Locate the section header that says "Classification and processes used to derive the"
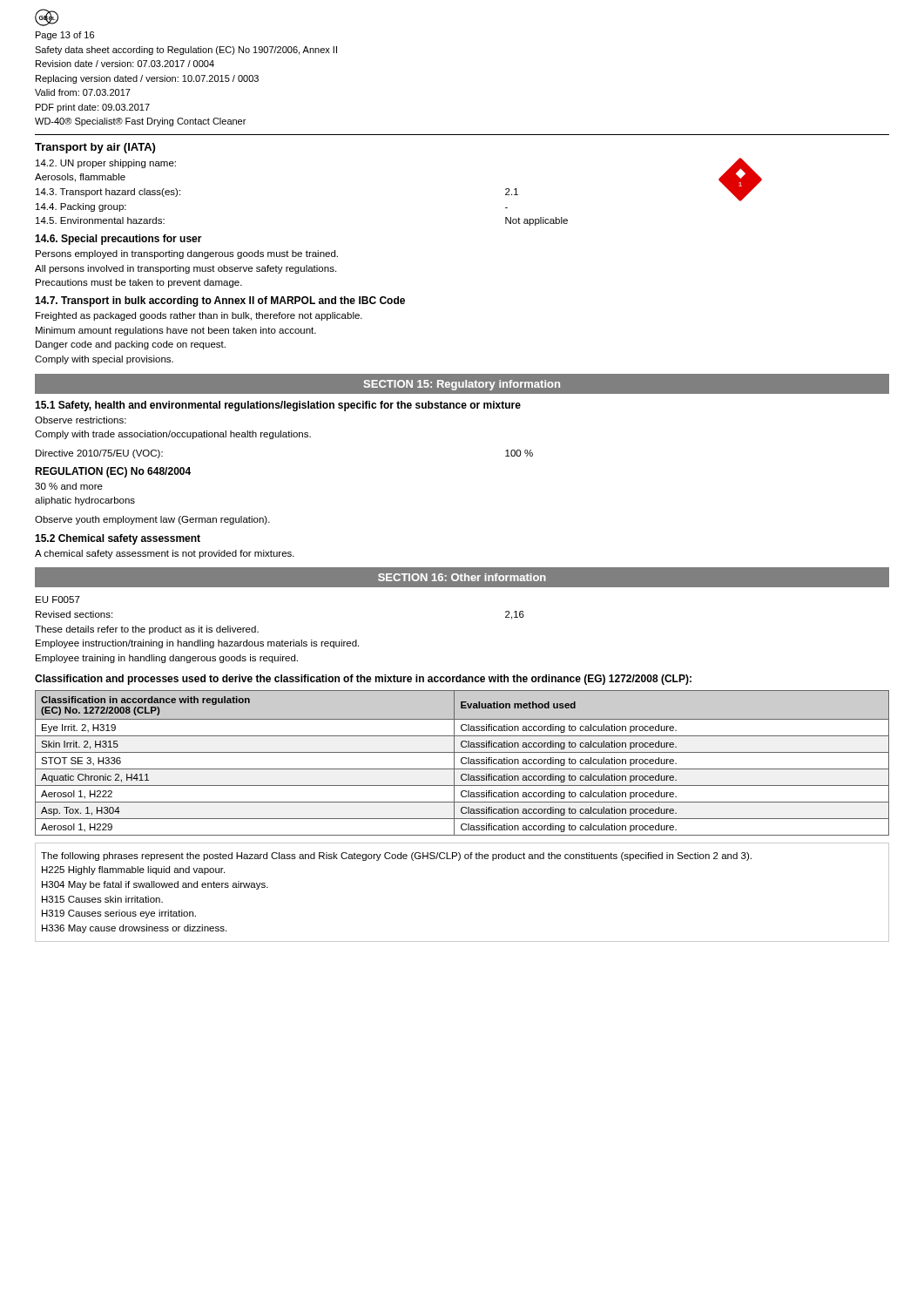Screen dimensions: 1307x924 pyautogui.click(x=364, y=678)
